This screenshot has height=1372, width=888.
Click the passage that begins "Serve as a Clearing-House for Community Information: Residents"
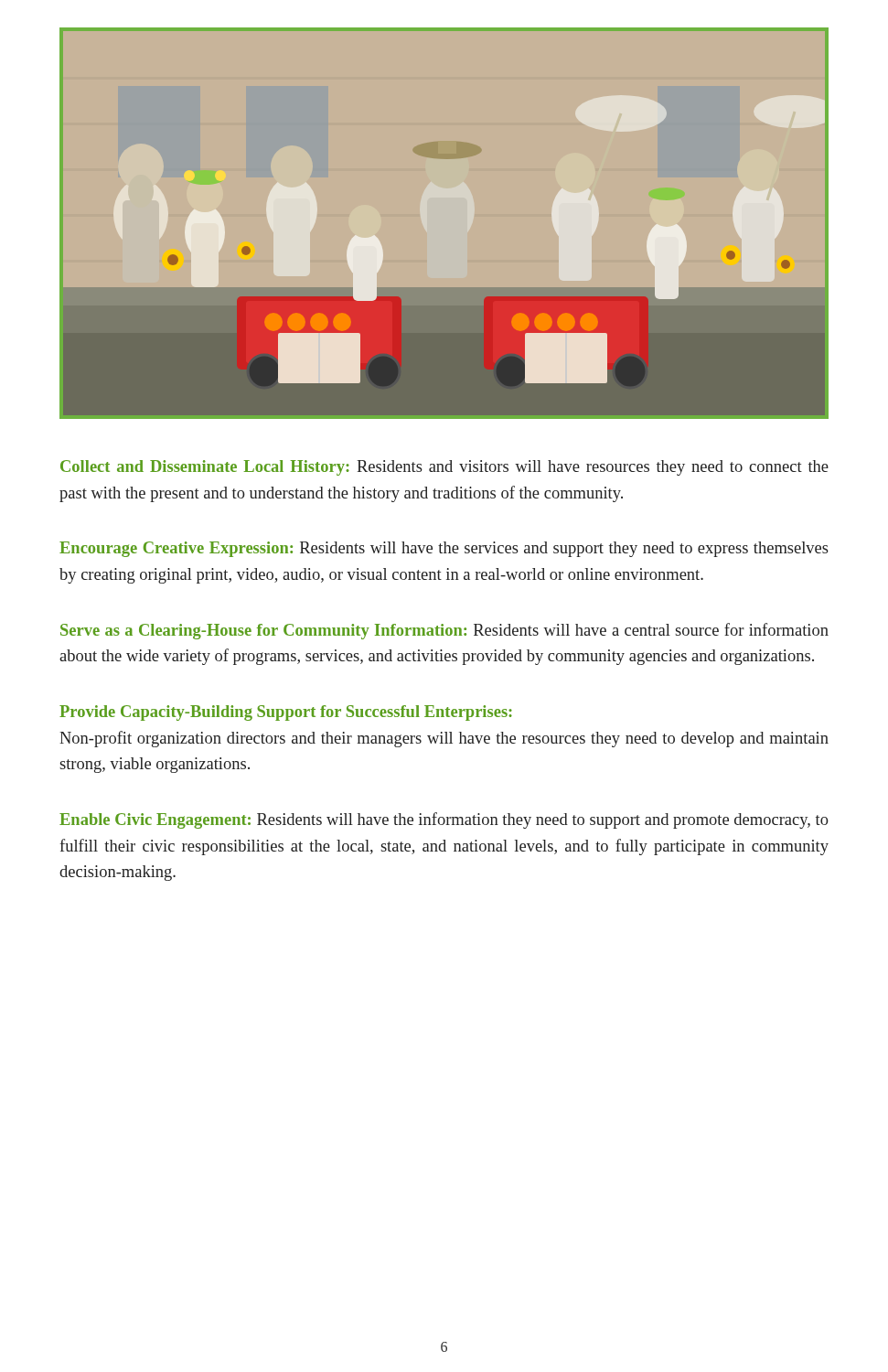click(444, 643)
